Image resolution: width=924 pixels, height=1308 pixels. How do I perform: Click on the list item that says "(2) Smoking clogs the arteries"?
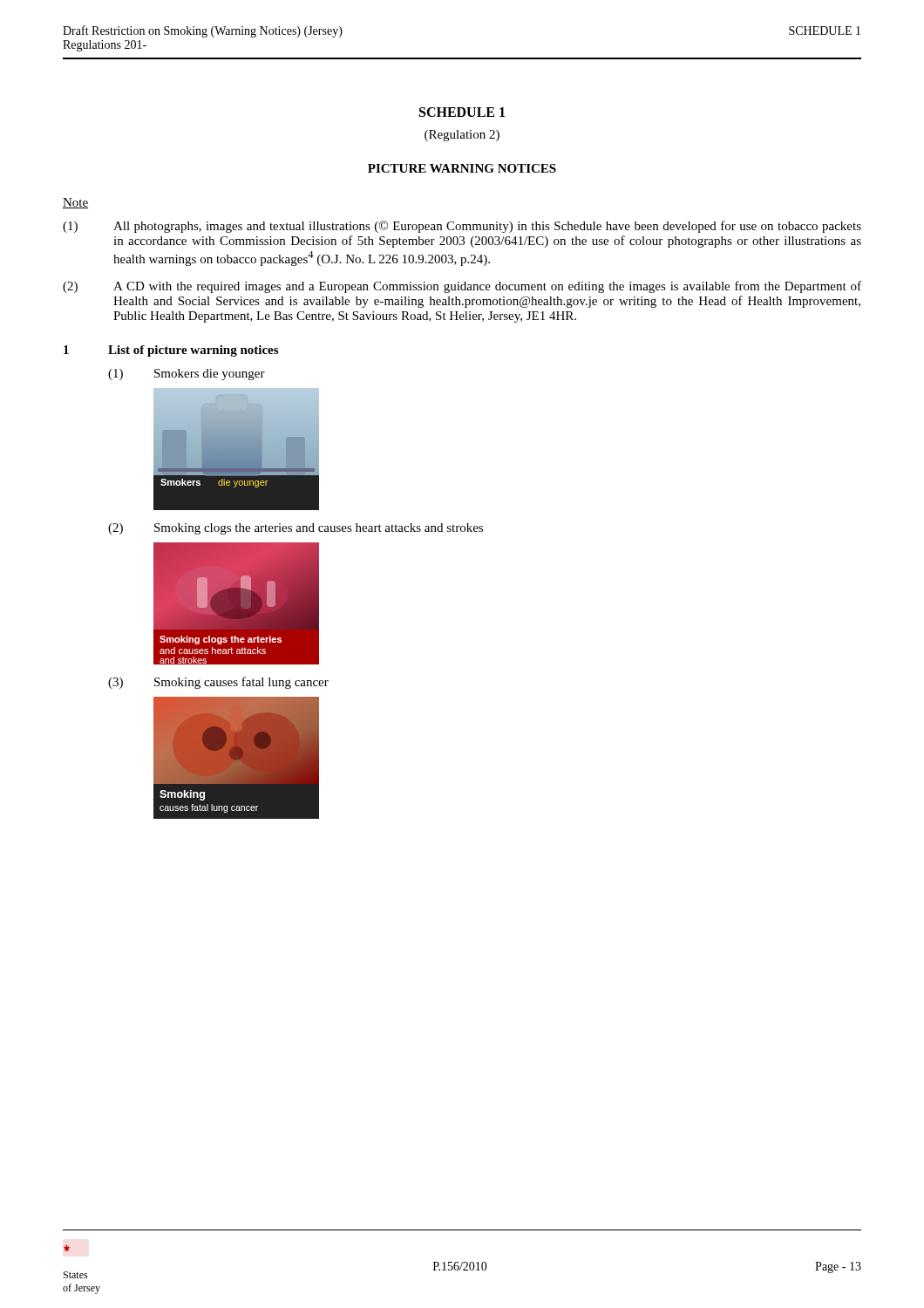pos(462,528)
